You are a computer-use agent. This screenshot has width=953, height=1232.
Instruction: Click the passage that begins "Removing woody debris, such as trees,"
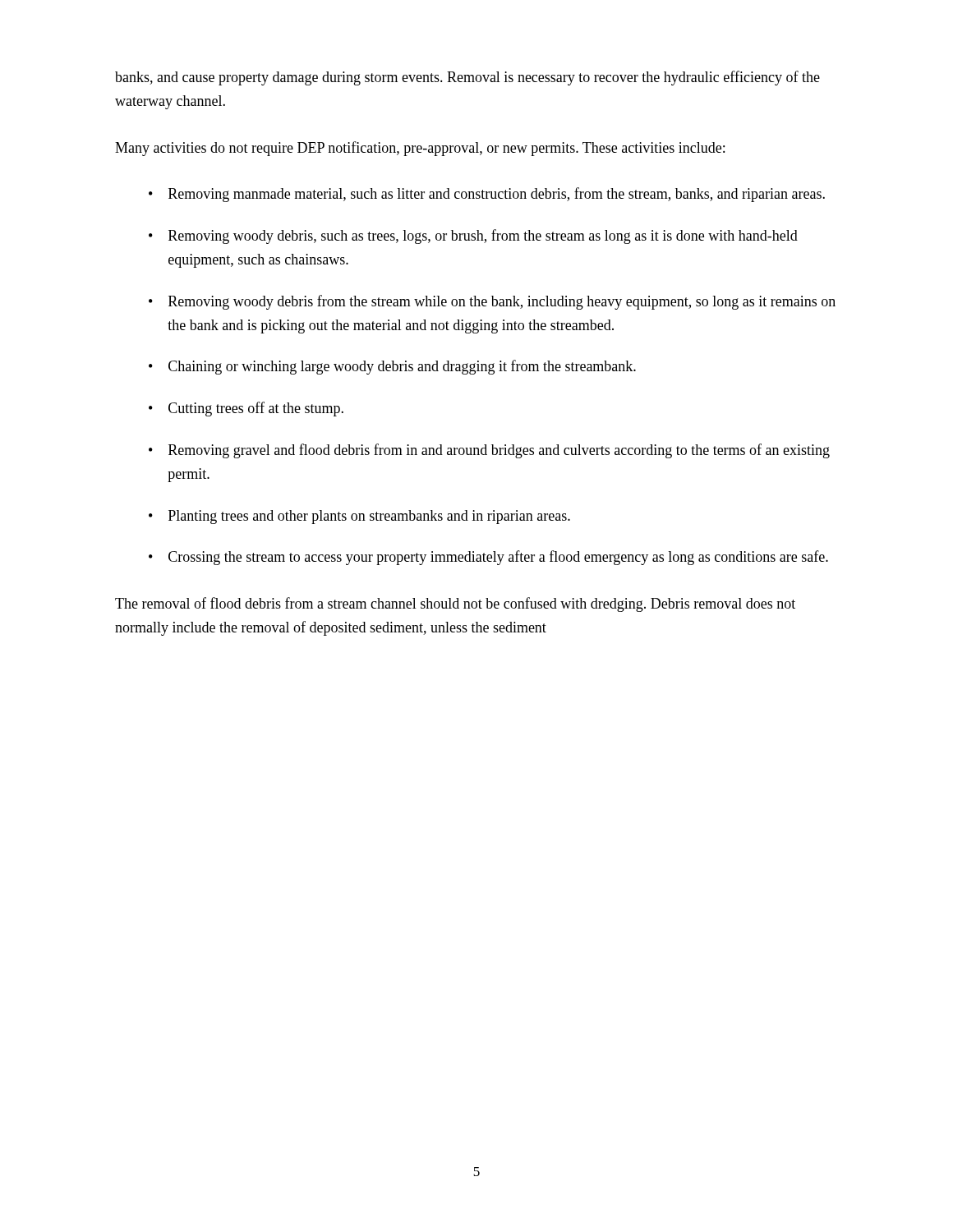[503, 248]
